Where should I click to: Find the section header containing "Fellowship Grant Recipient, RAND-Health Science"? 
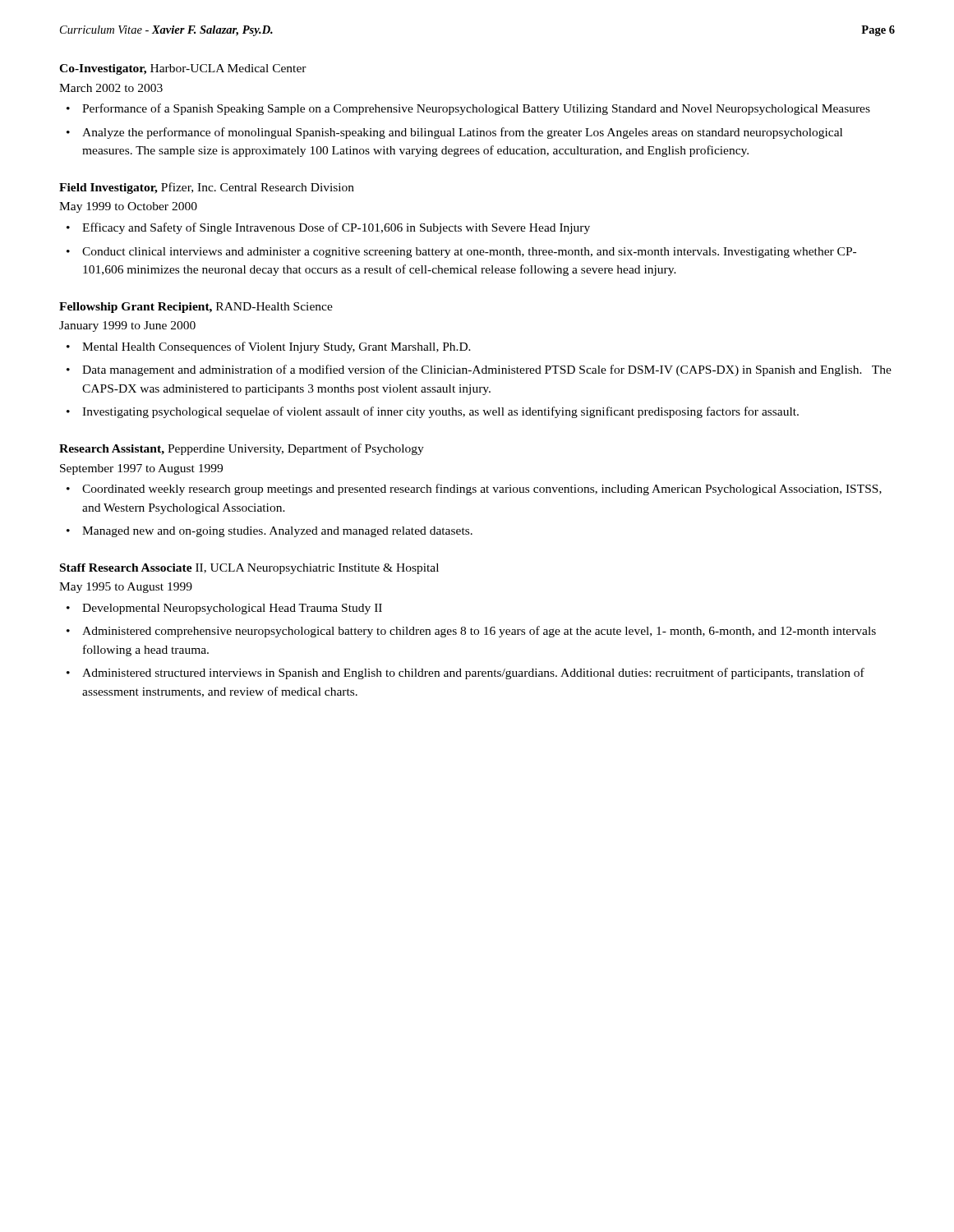point(196,306)
